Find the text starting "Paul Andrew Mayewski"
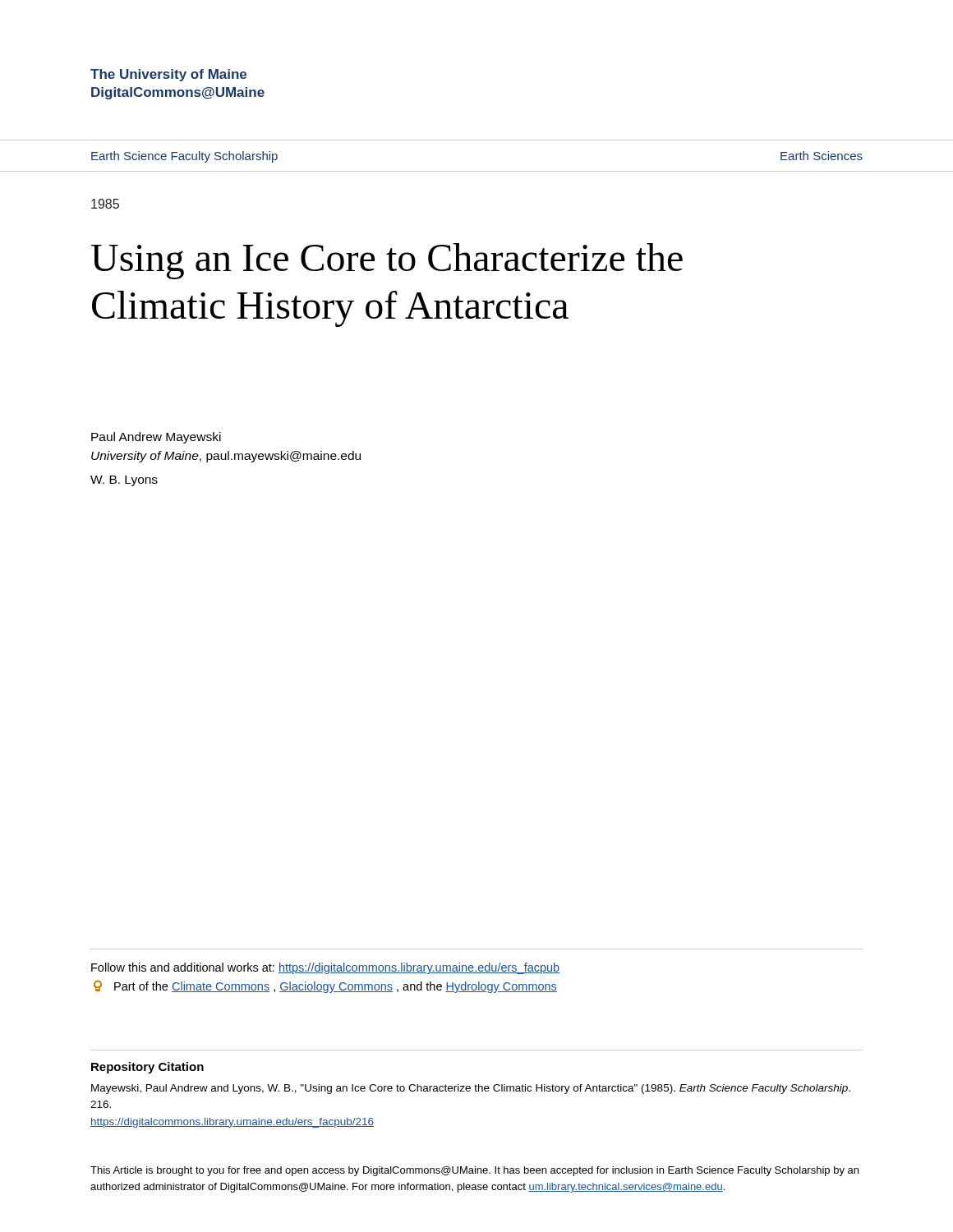Viewport: 953px width, 1232px height. [x=226, y=446]
